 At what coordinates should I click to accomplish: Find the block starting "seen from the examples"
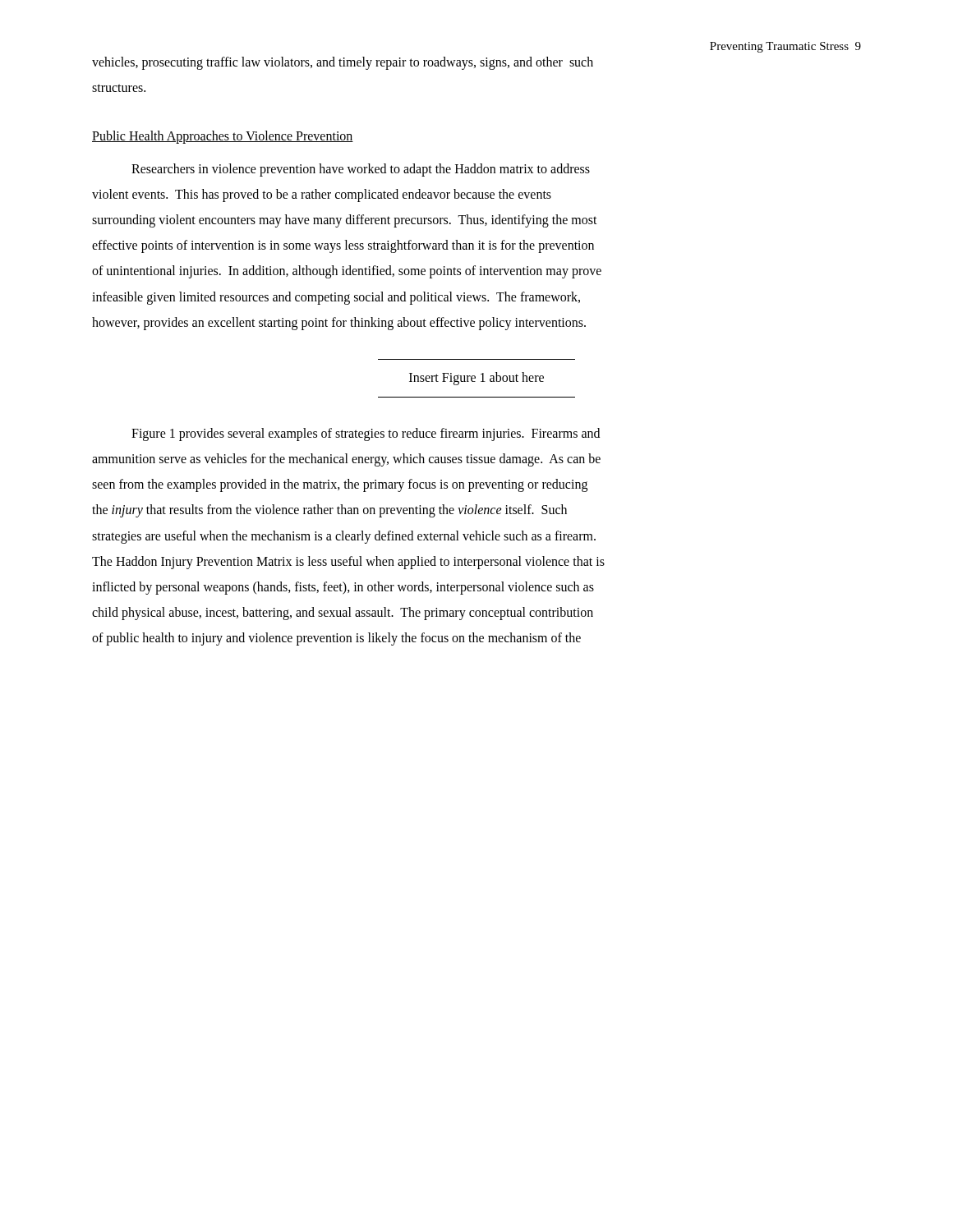340,484
